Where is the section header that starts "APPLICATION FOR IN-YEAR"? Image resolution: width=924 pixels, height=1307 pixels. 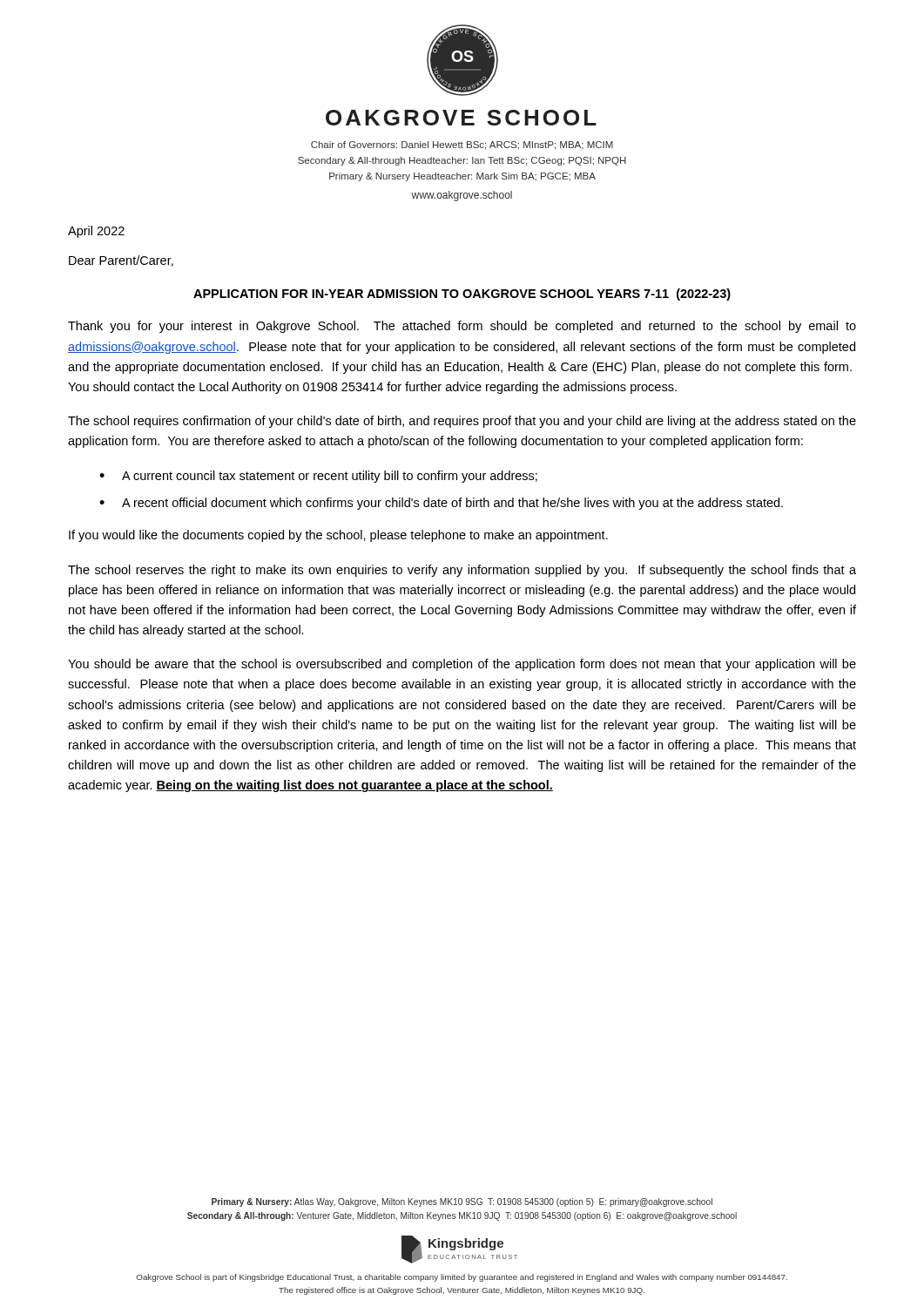click(x=462, y=294)
